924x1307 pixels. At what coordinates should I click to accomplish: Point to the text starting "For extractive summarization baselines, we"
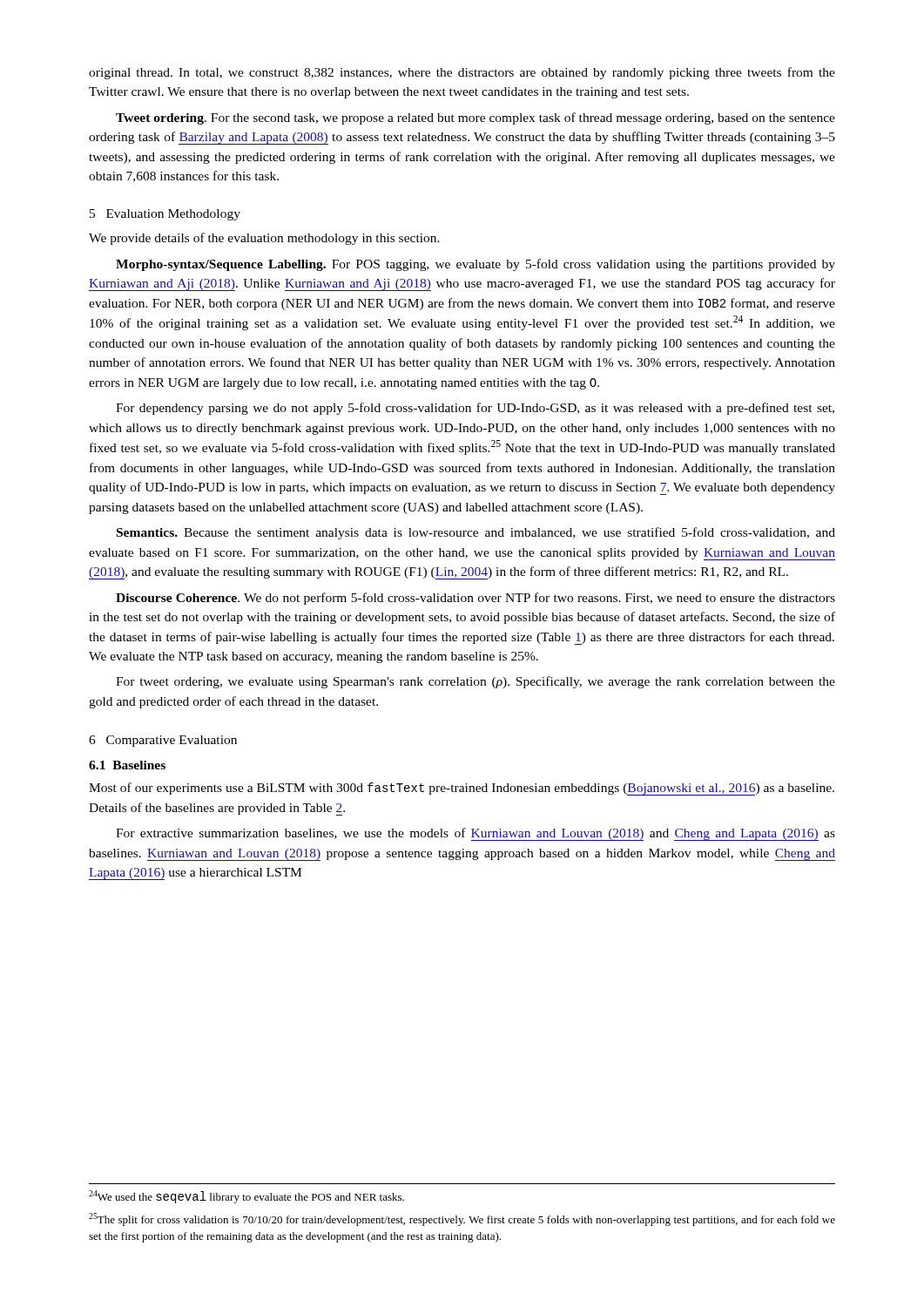pos(462,853)
